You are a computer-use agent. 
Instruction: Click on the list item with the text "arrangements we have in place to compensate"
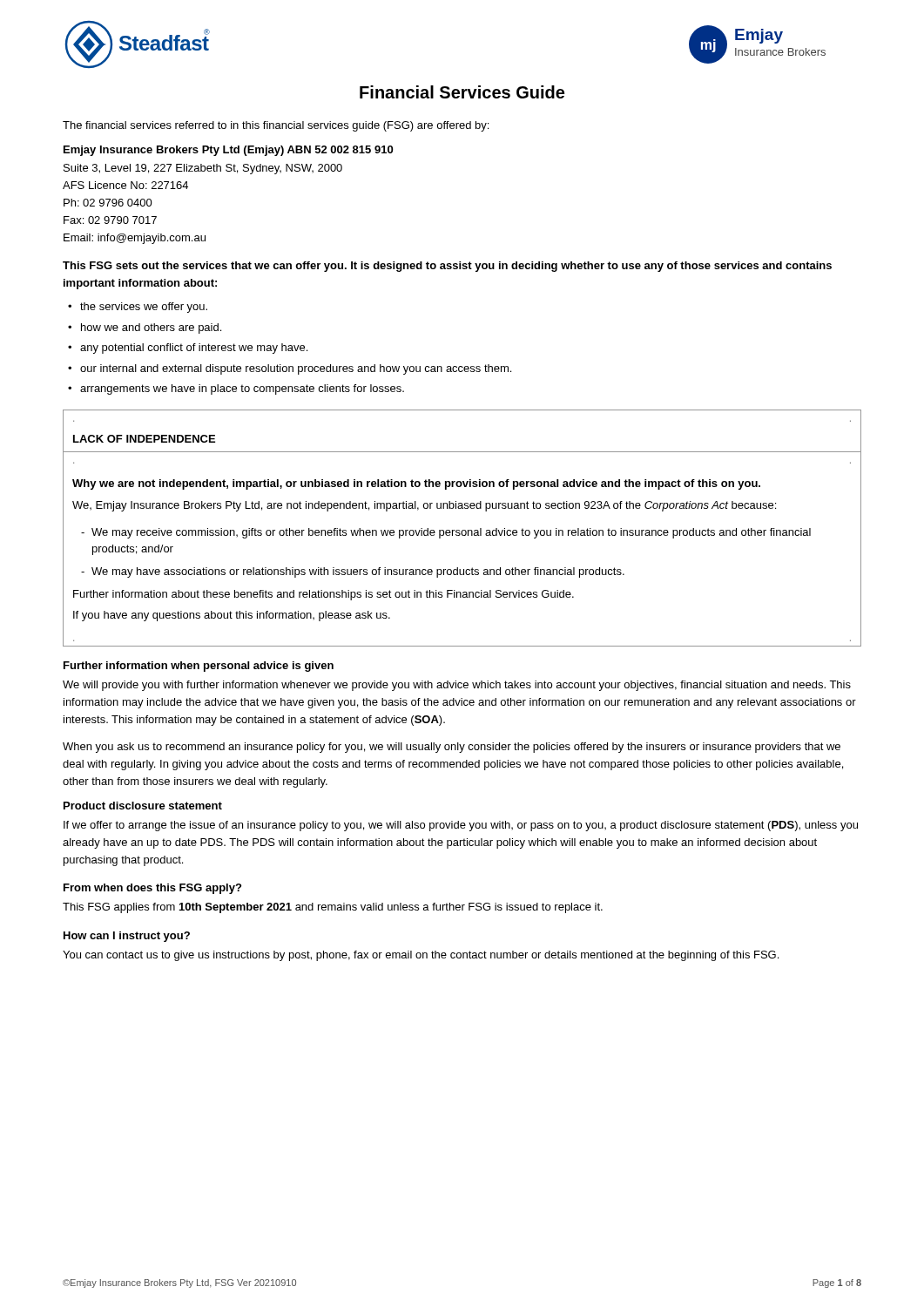[242, 388]
